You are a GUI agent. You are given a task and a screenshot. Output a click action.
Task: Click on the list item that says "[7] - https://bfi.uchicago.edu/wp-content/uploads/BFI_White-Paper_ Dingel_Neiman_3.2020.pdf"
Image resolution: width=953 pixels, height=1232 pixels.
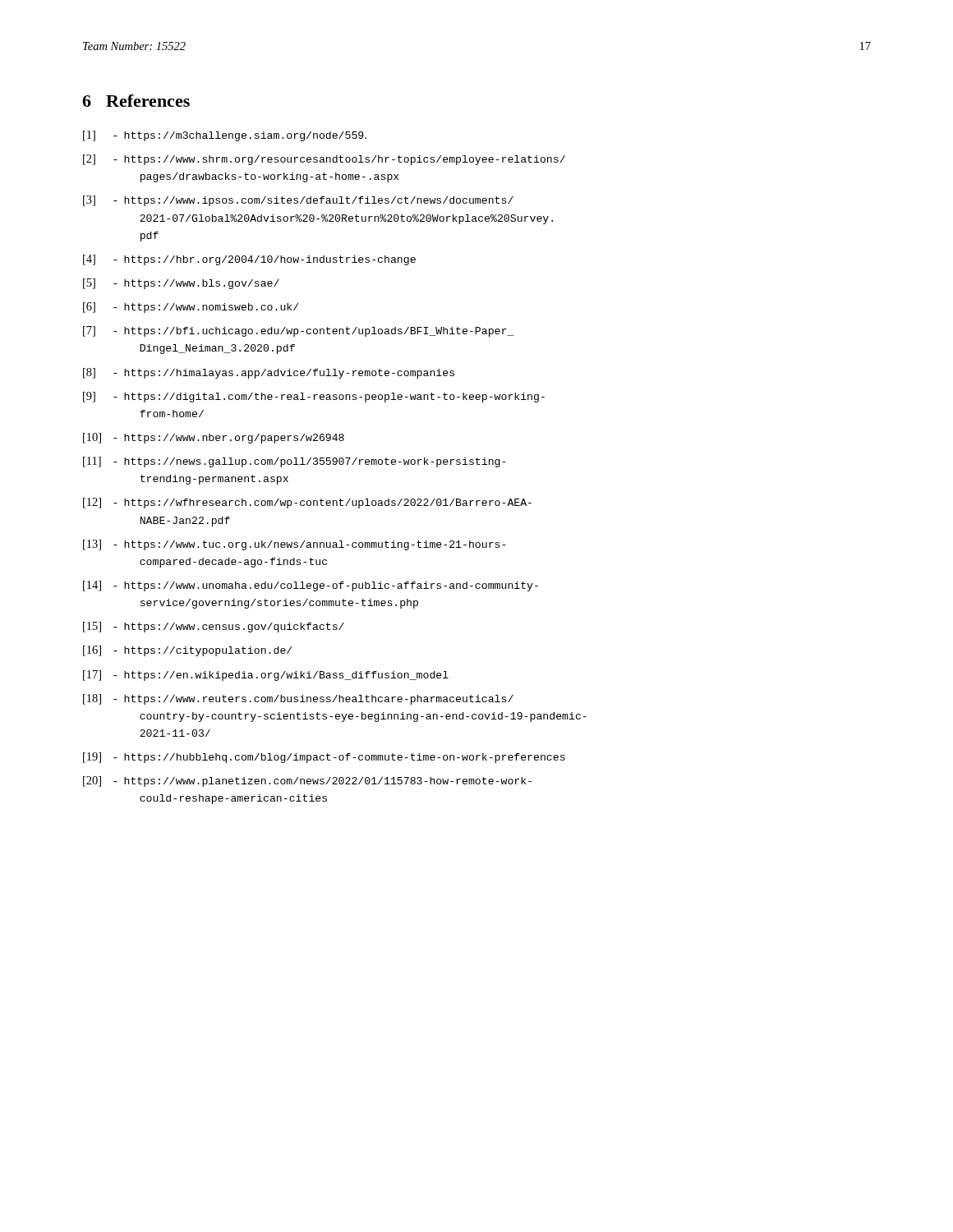pos(298,340)
